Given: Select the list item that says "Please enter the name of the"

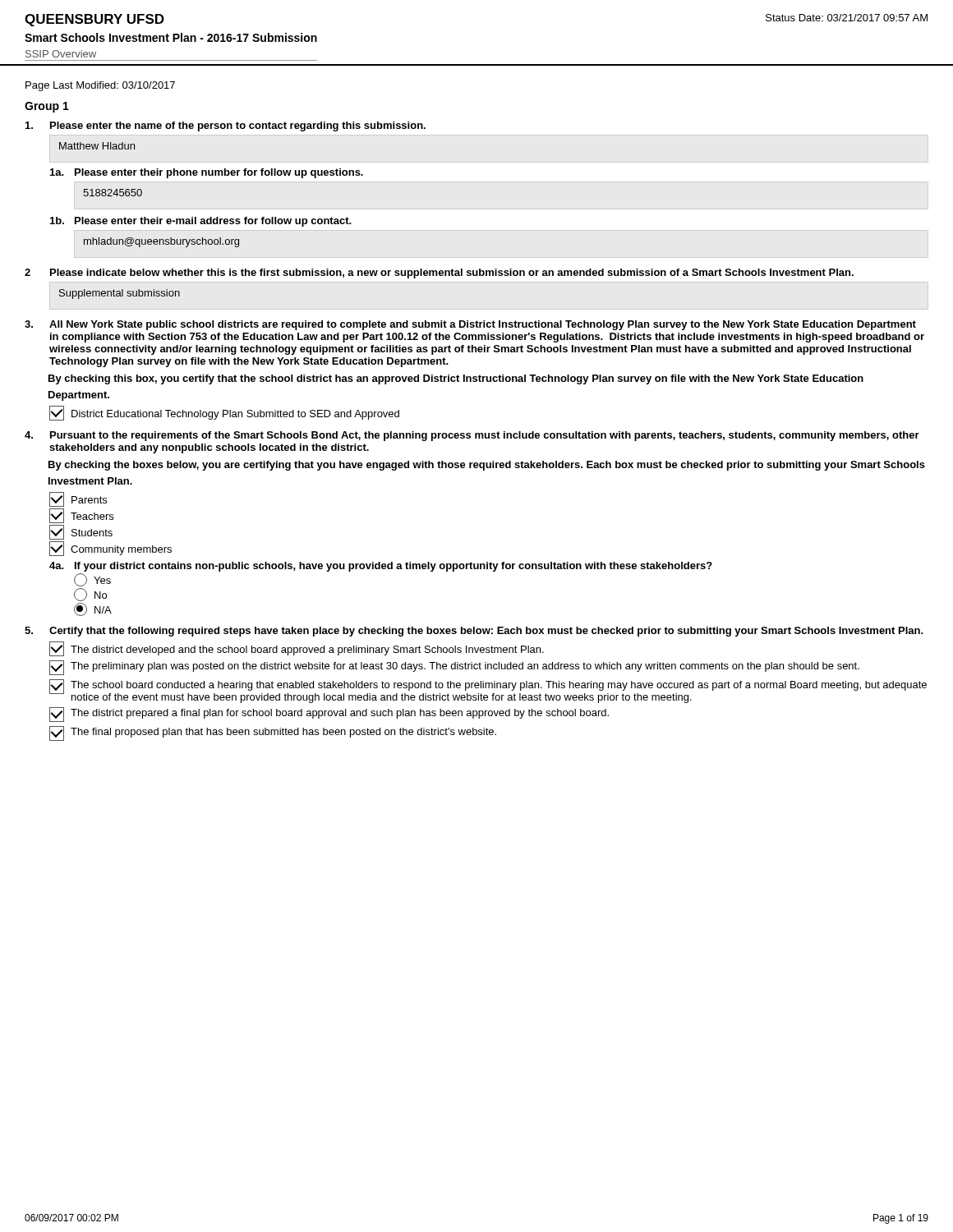Looking at the screenshot, I should 226,126.
